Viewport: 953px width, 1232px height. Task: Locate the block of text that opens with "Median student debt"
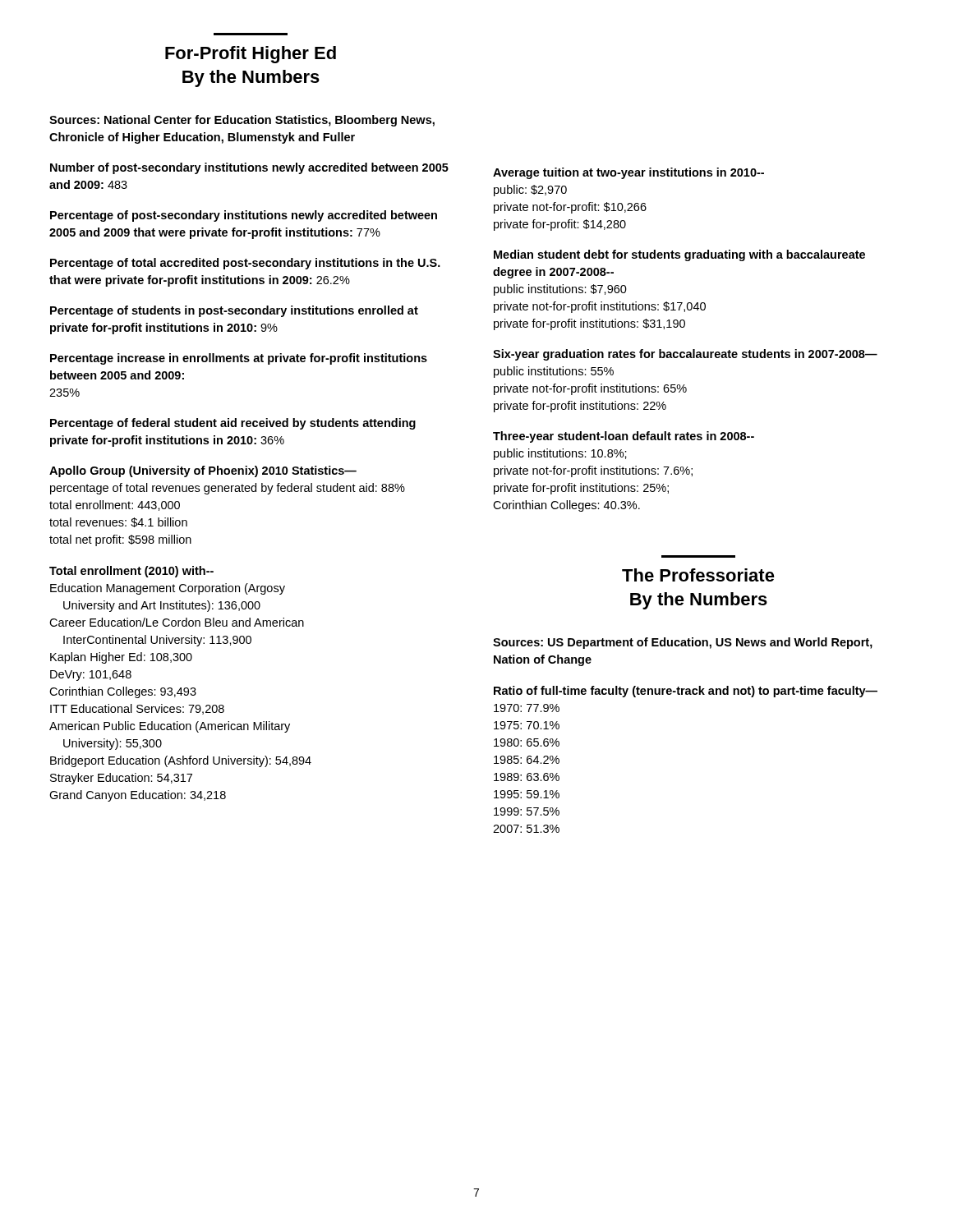(679, 255)
